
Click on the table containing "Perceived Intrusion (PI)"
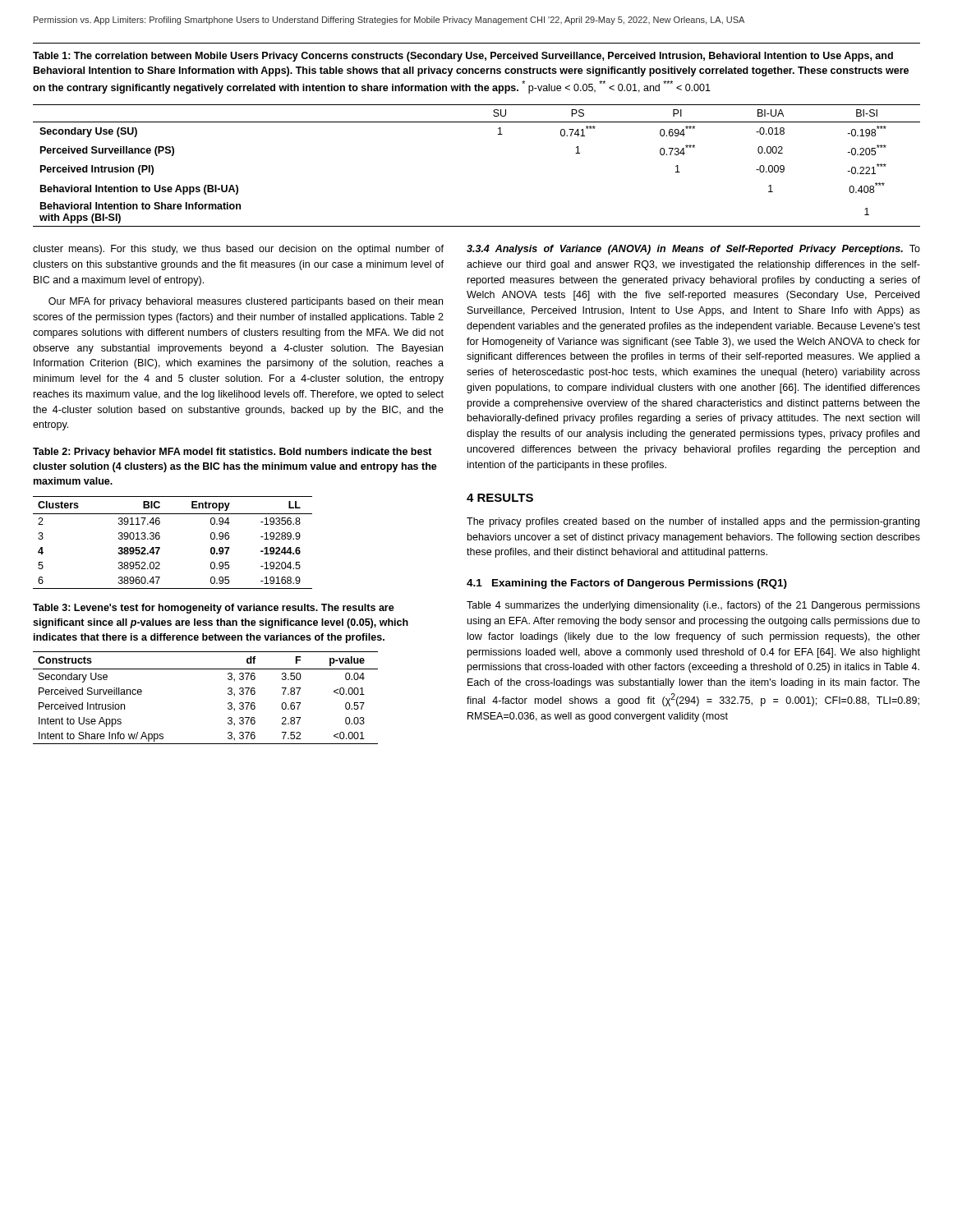click(x=476, y=165)
